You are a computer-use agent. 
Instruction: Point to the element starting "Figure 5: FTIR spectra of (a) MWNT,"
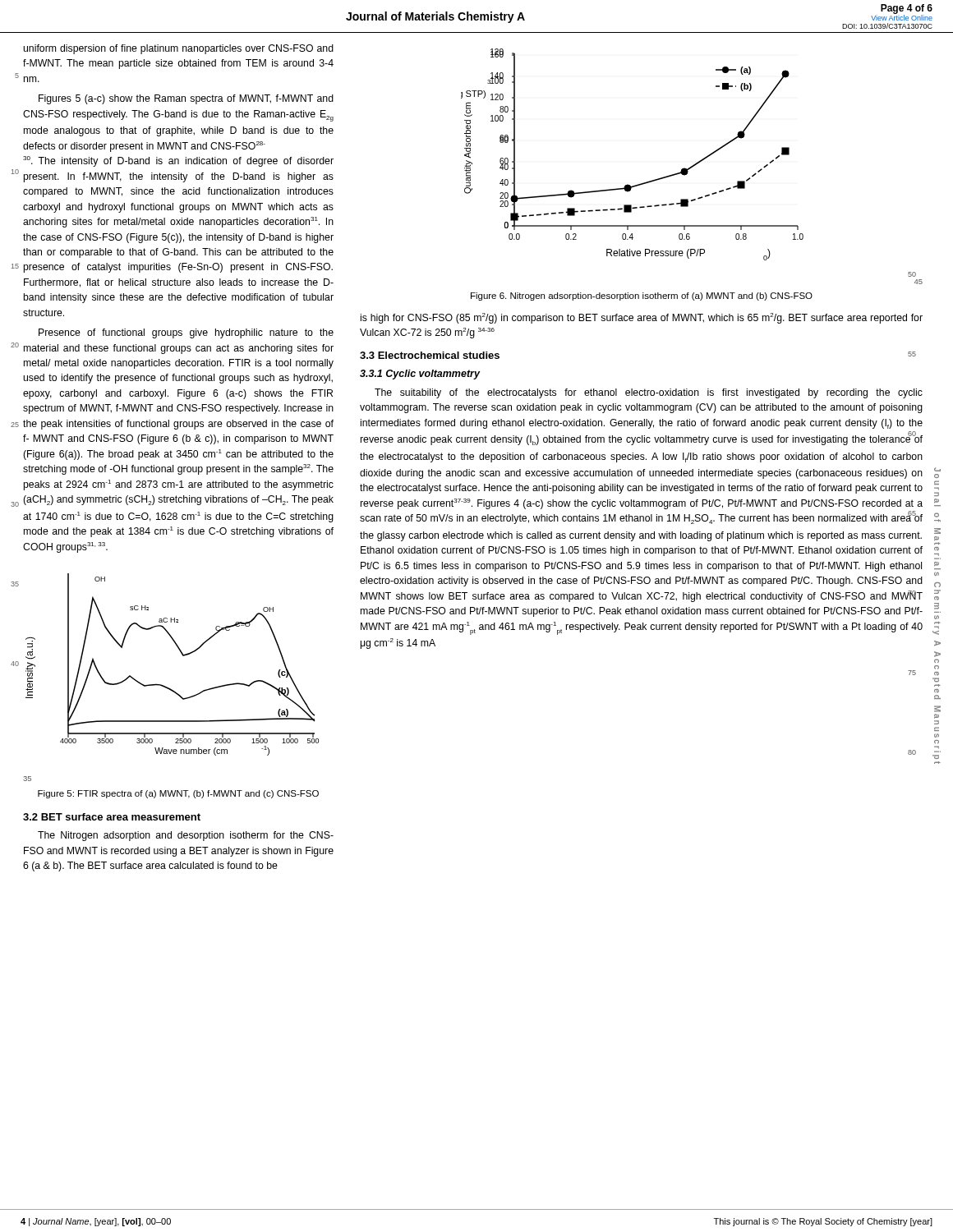pos(178,793)
